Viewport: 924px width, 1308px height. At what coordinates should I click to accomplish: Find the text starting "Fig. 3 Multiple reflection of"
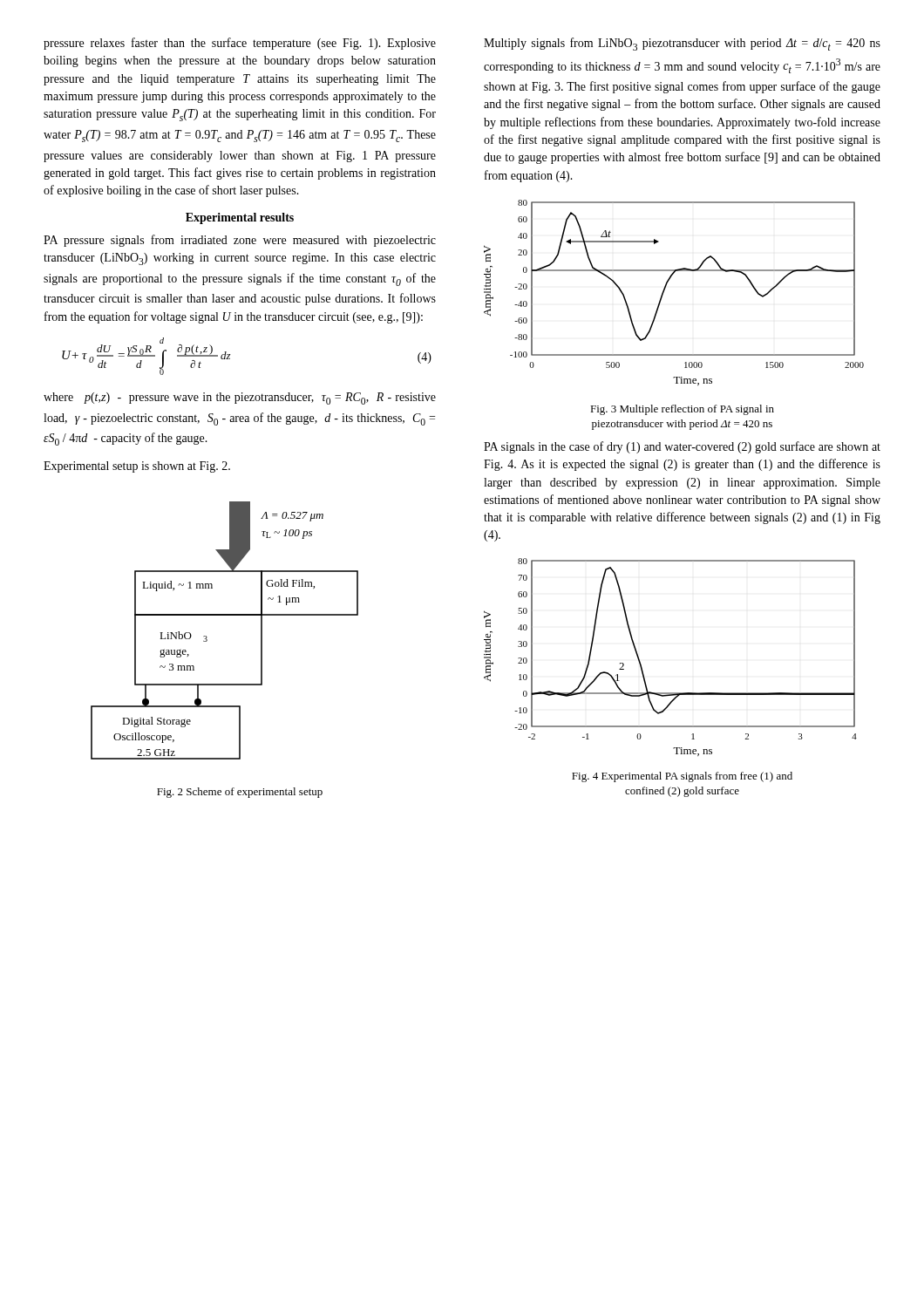[682, 416]
